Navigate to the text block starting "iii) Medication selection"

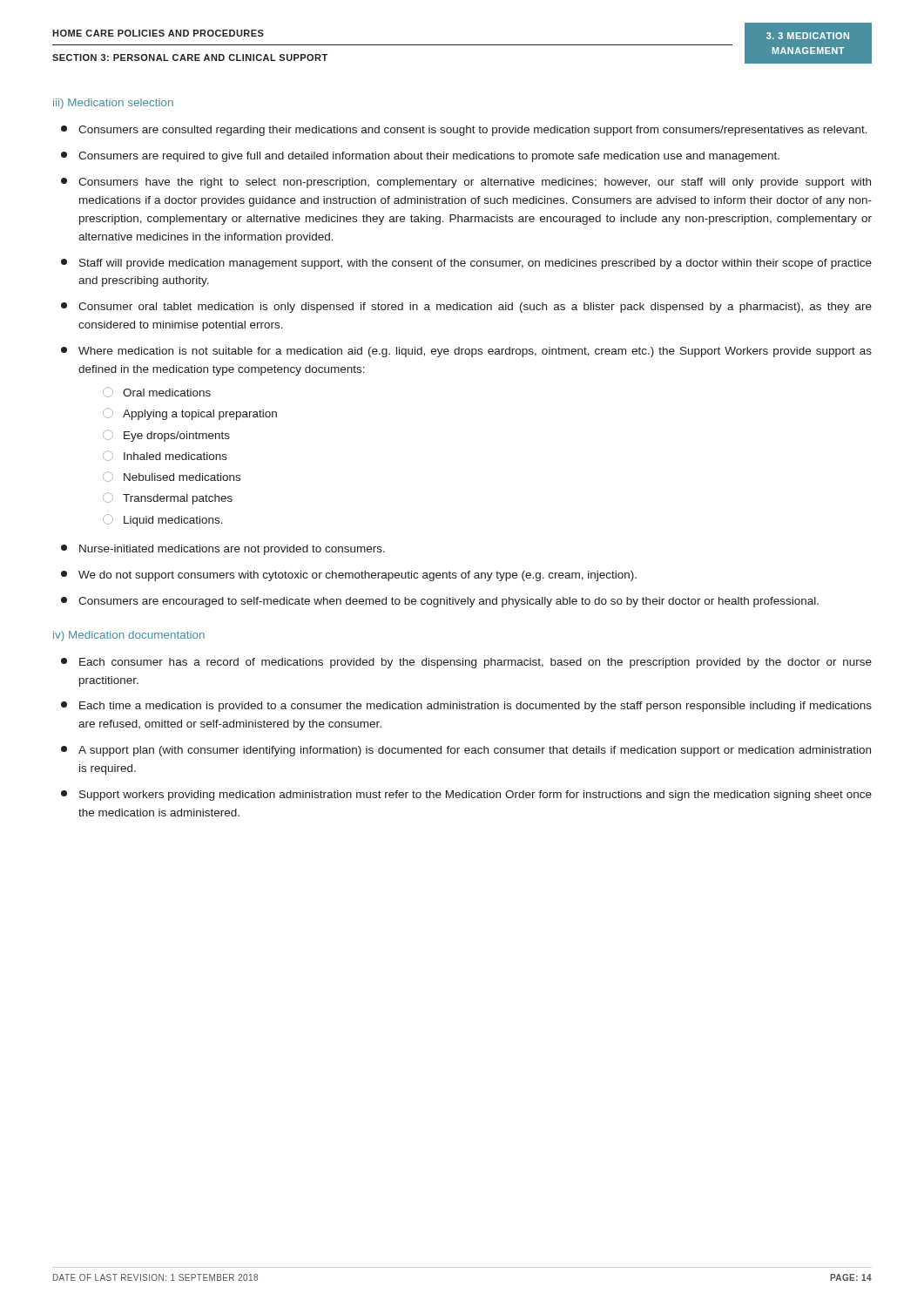pos(113,102)
